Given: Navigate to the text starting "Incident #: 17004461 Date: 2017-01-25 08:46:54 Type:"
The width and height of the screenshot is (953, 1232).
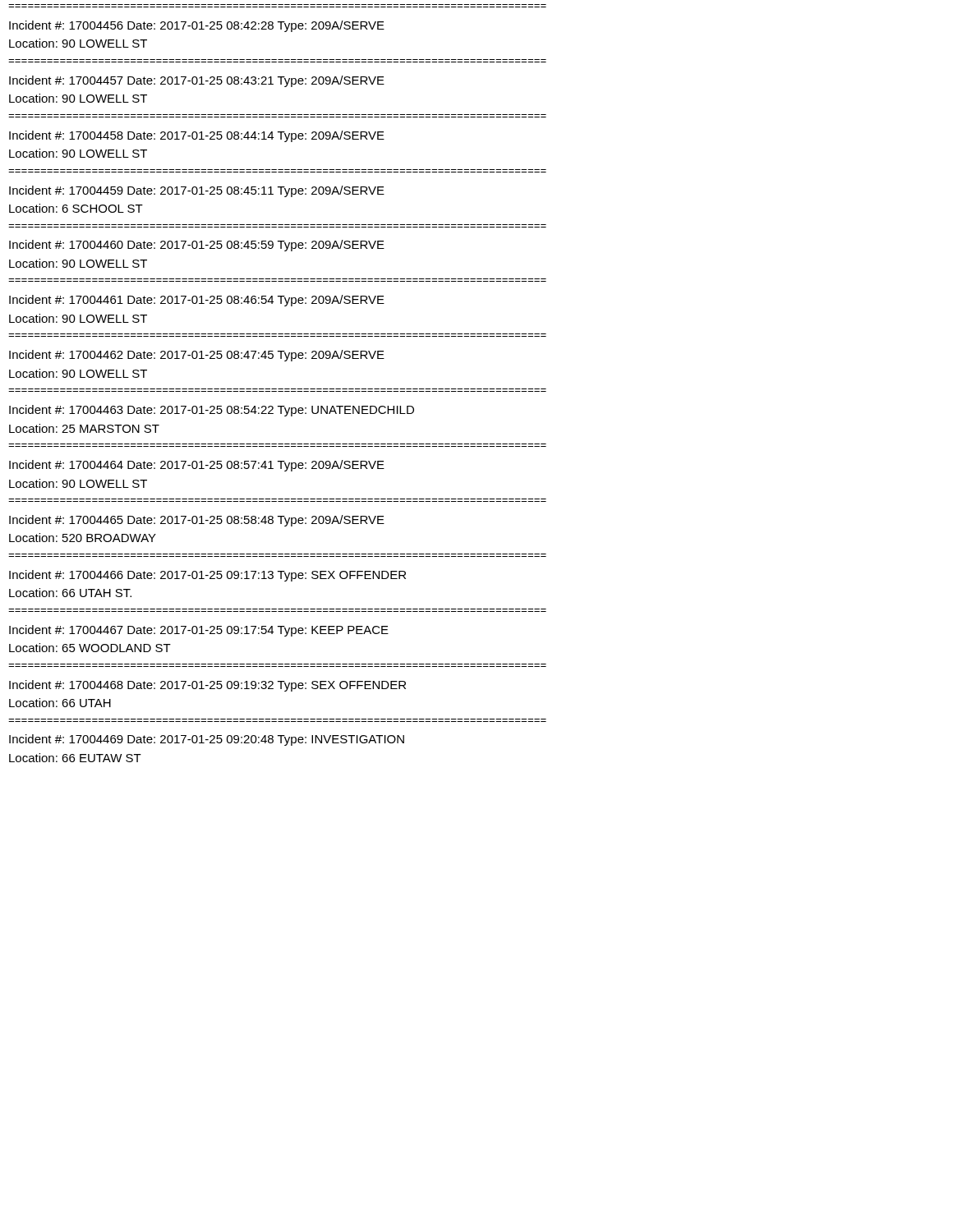Looking at the screenshot, I should 197,301.
